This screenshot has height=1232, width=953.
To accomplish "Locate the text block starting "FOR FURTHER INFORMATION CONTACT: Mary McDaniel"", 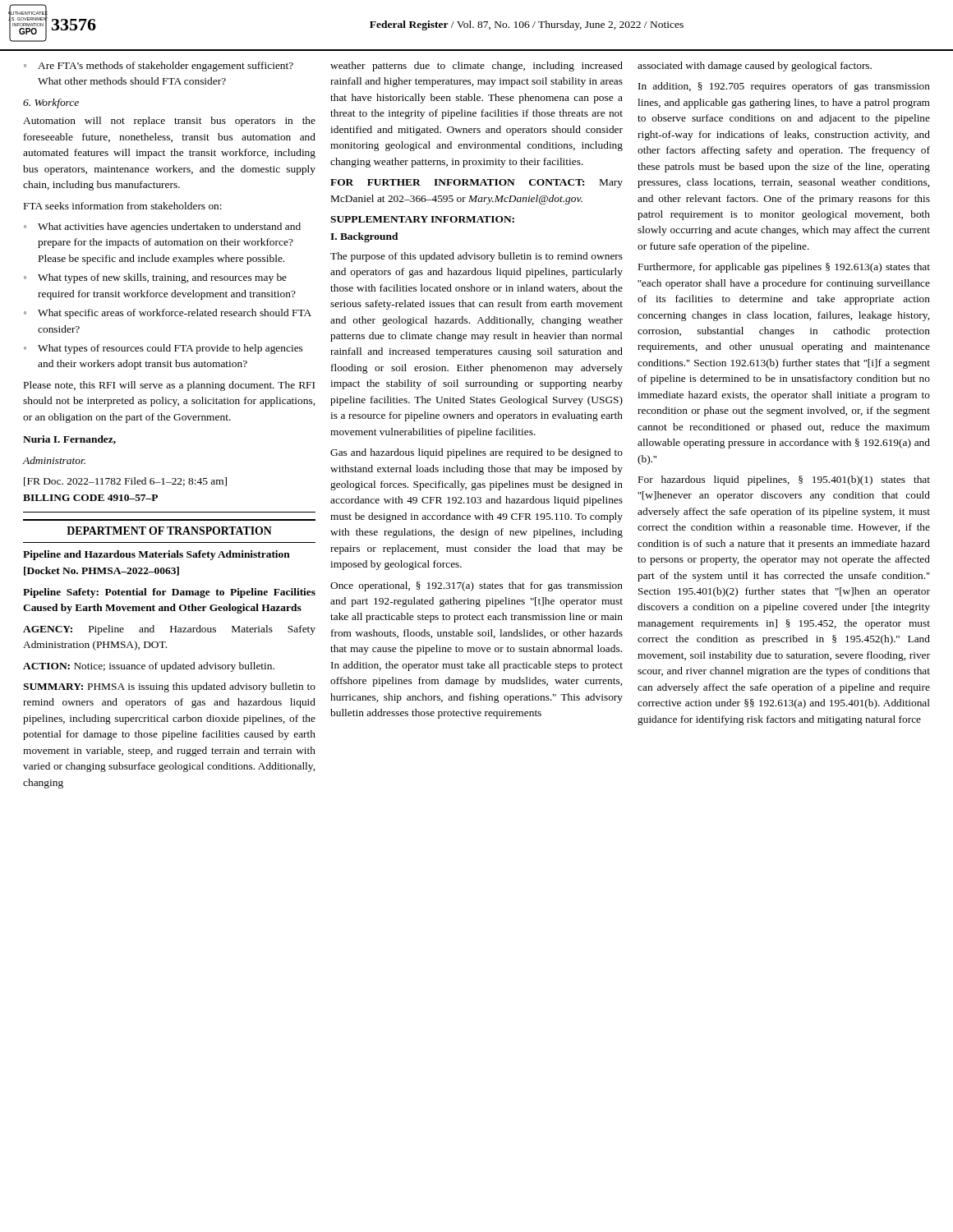I will coord(476,190).
